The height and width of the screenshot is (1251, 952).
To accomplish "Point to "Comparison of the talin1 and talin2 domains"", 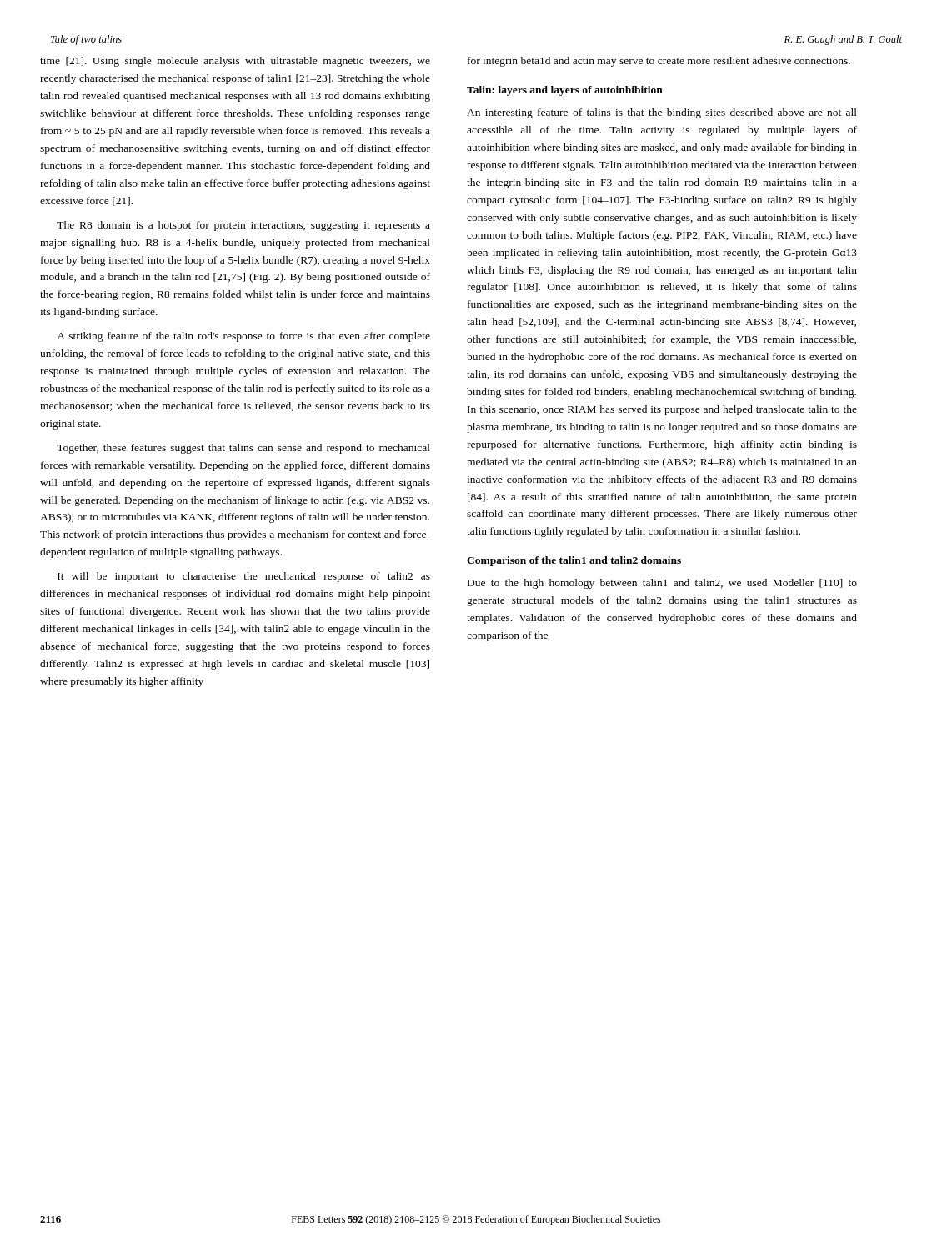I will (574, 560).
